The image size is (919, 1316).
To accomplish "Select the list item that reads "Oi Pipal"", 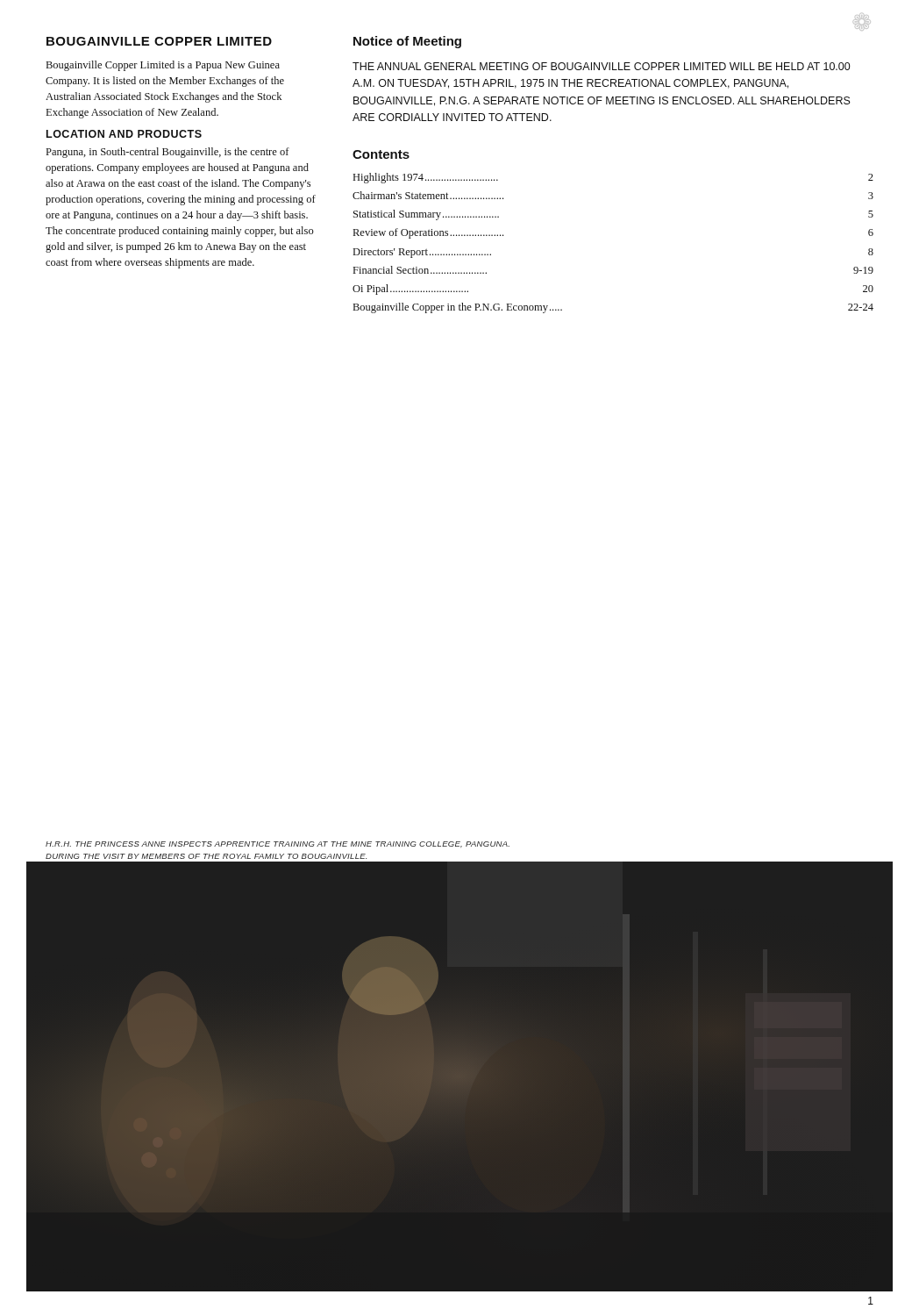I will coord(380,289).
